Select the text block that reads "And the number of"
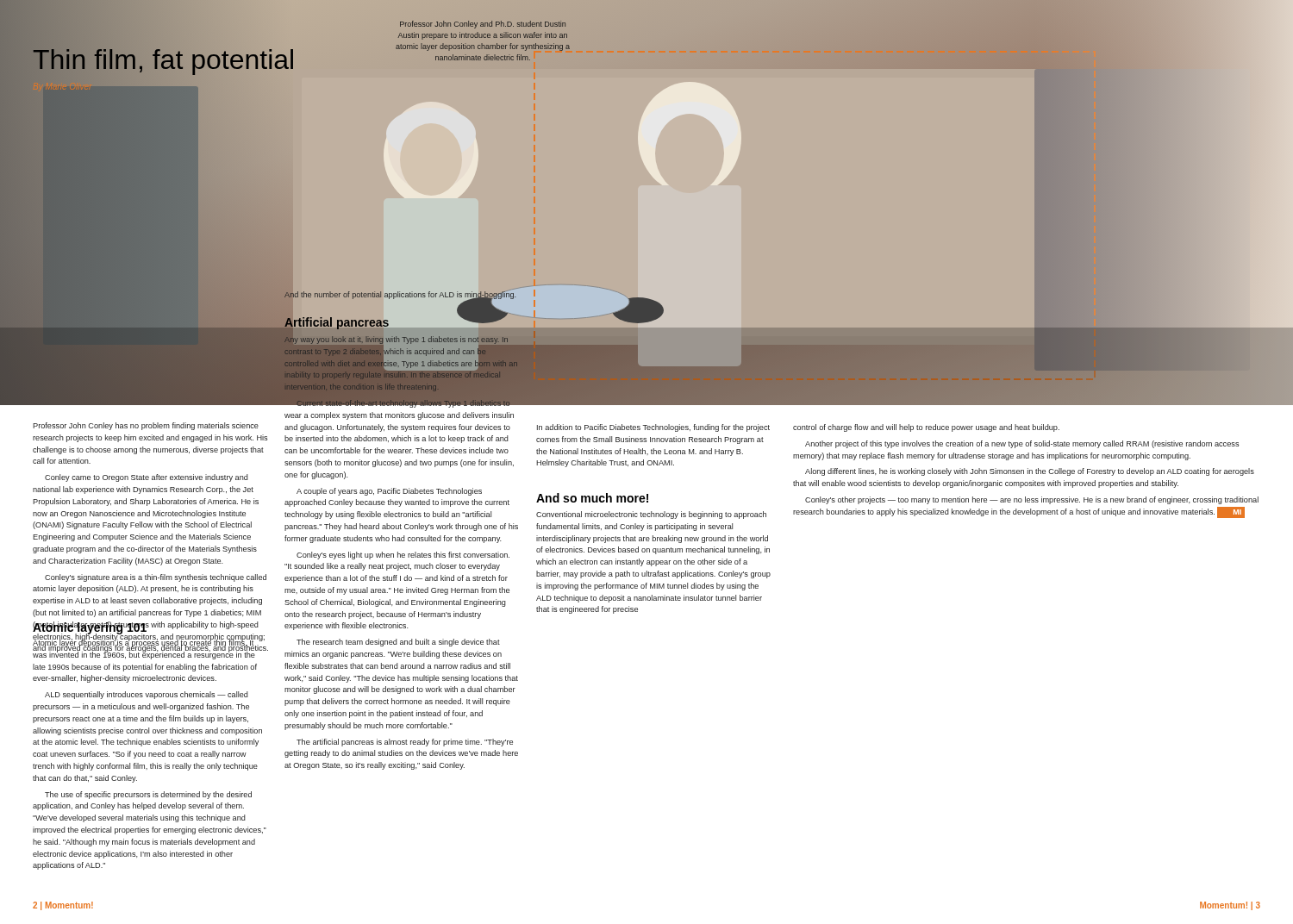The width and height of the screenshot is (1293, 924). coord(402,296)
